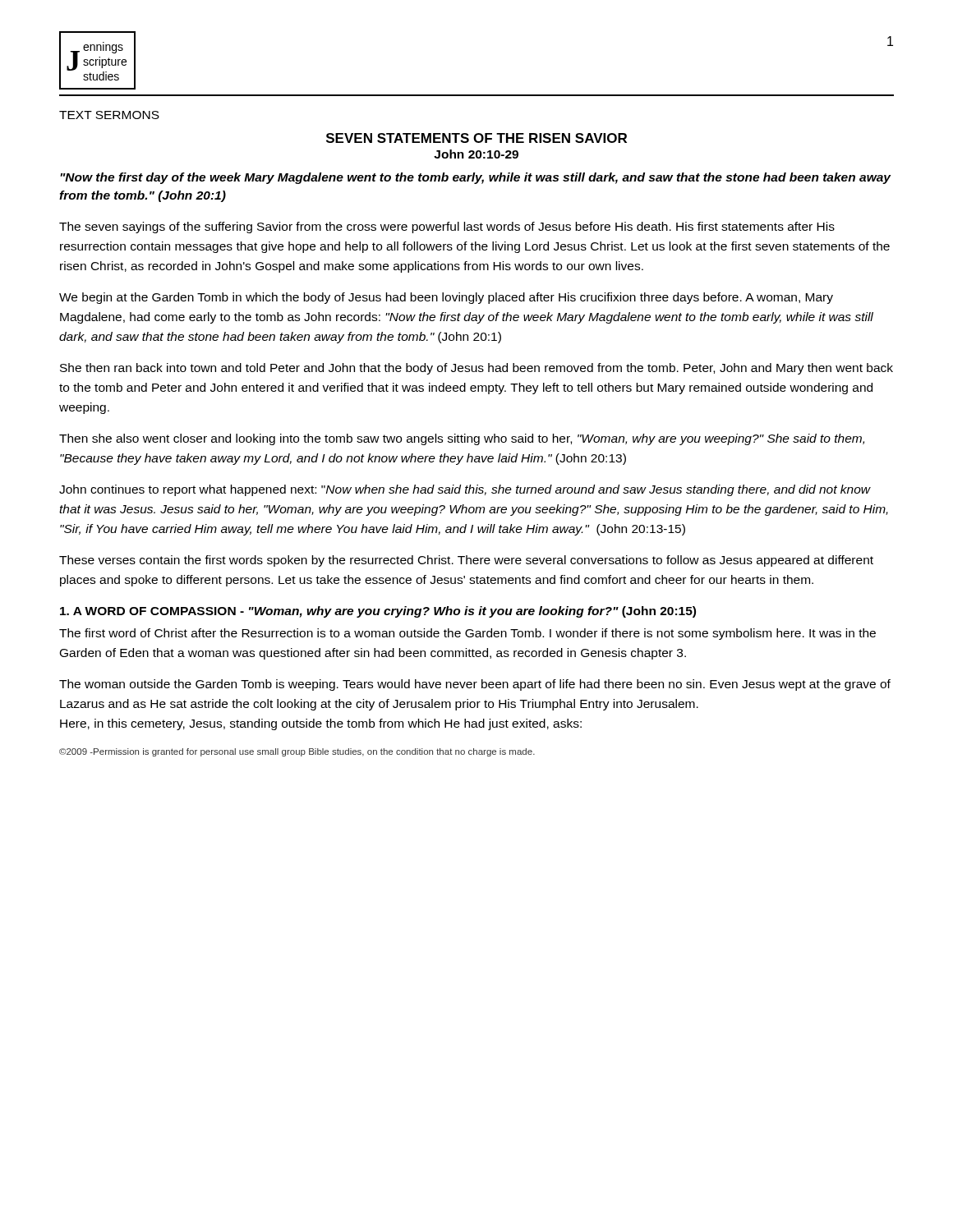Screen dimensions: 1232x953
Task: Click on the block starting "We begin at the Garden Tomb in"
Action: point(466,316)
